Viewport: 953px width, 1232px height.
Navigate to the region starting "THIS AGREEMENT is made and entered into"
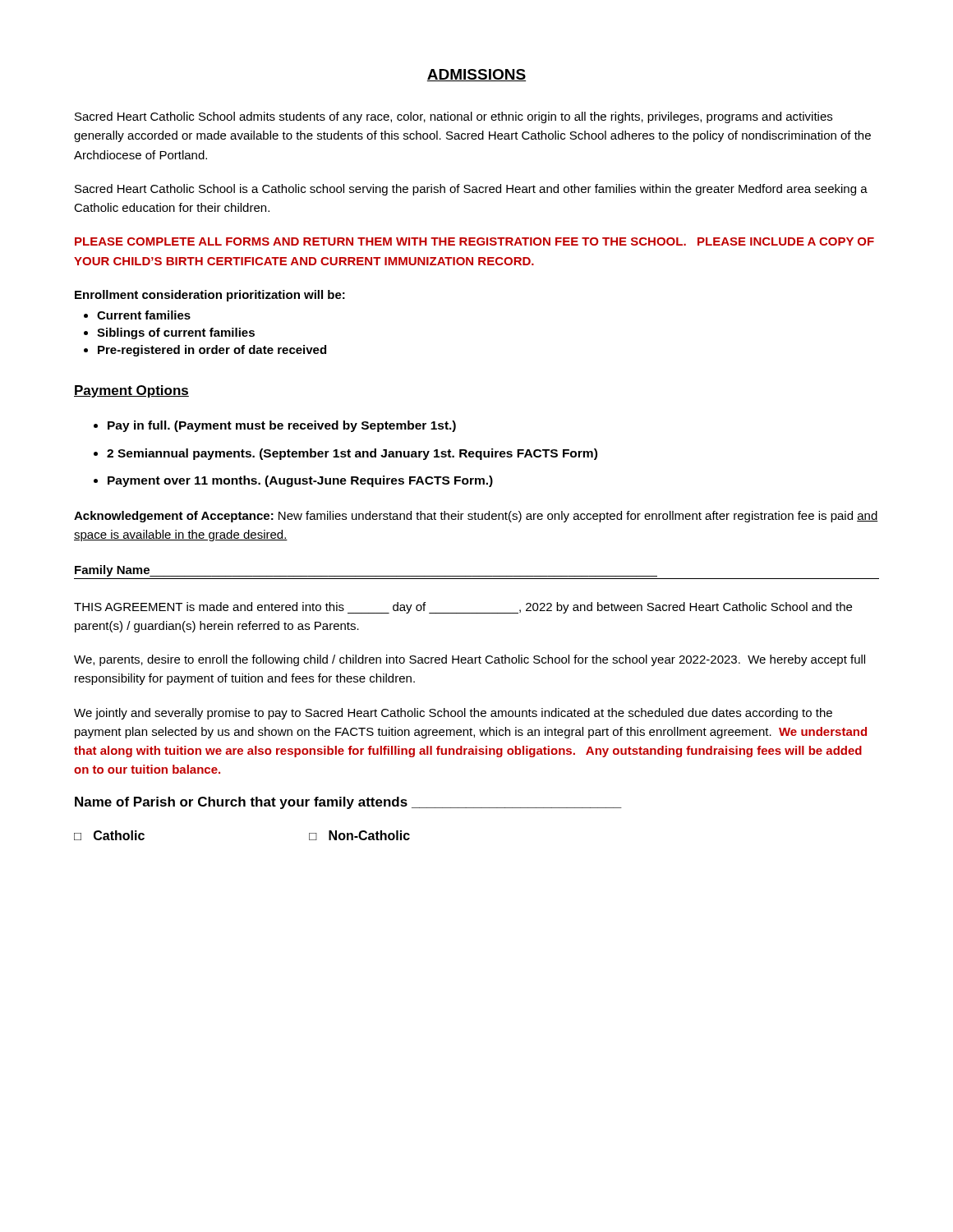[x=463, y=616]
